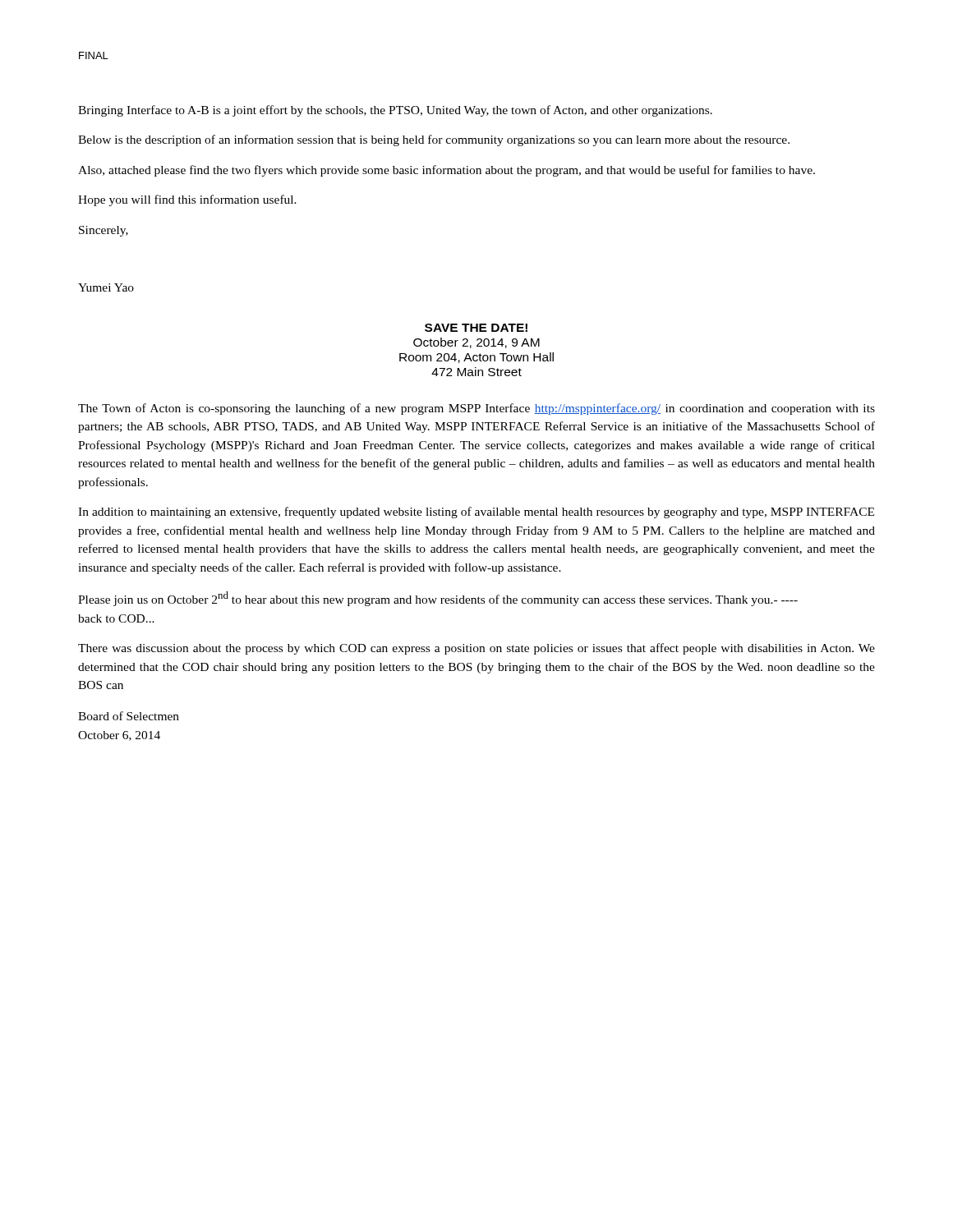953x1232 pixels.
Task: Point to the block beginning "Bringing Interface to"
Action: [x=395, y=110]
